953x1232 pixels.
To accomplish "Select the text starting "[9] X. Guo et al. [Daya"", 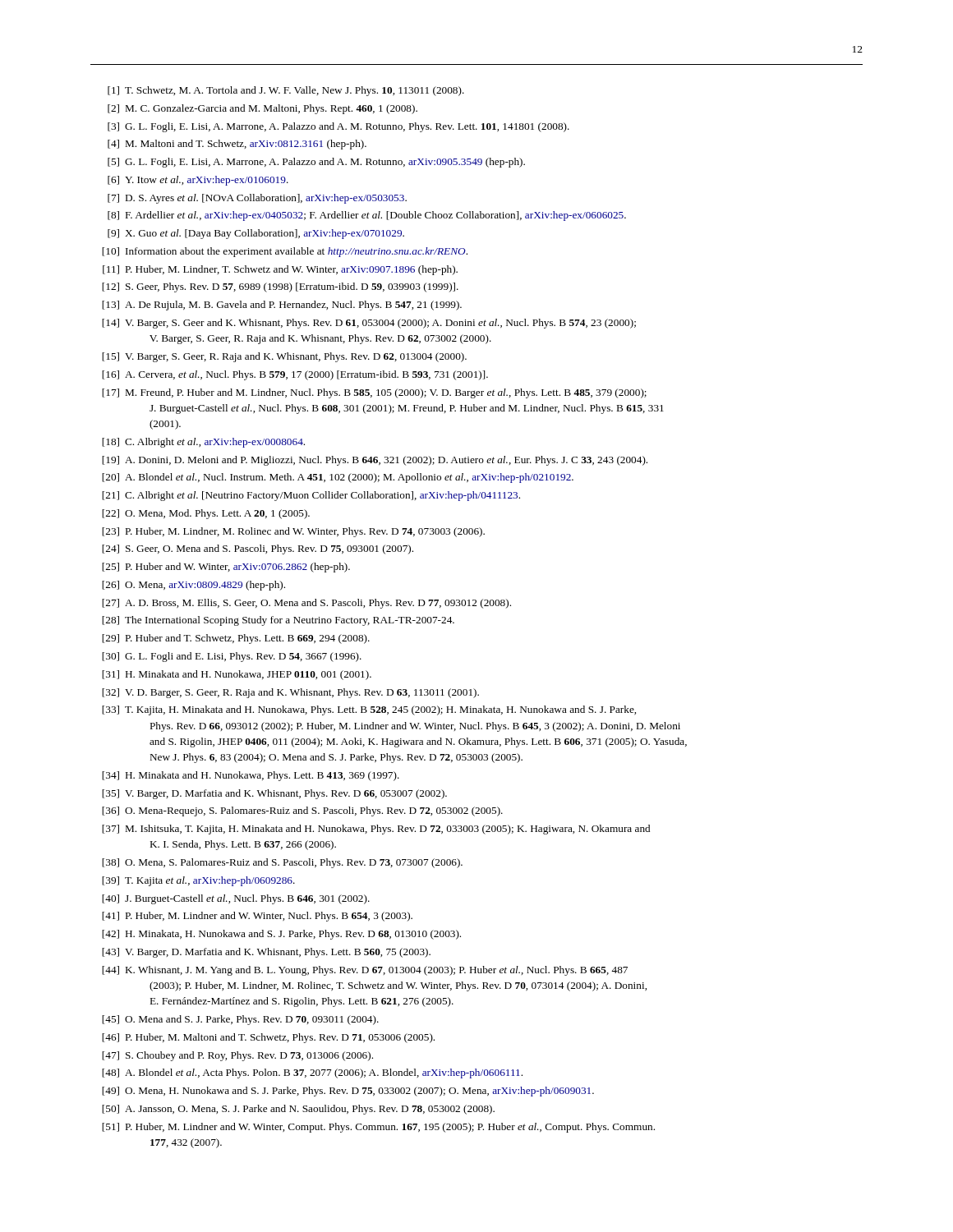I will click(x=256, y=234).
